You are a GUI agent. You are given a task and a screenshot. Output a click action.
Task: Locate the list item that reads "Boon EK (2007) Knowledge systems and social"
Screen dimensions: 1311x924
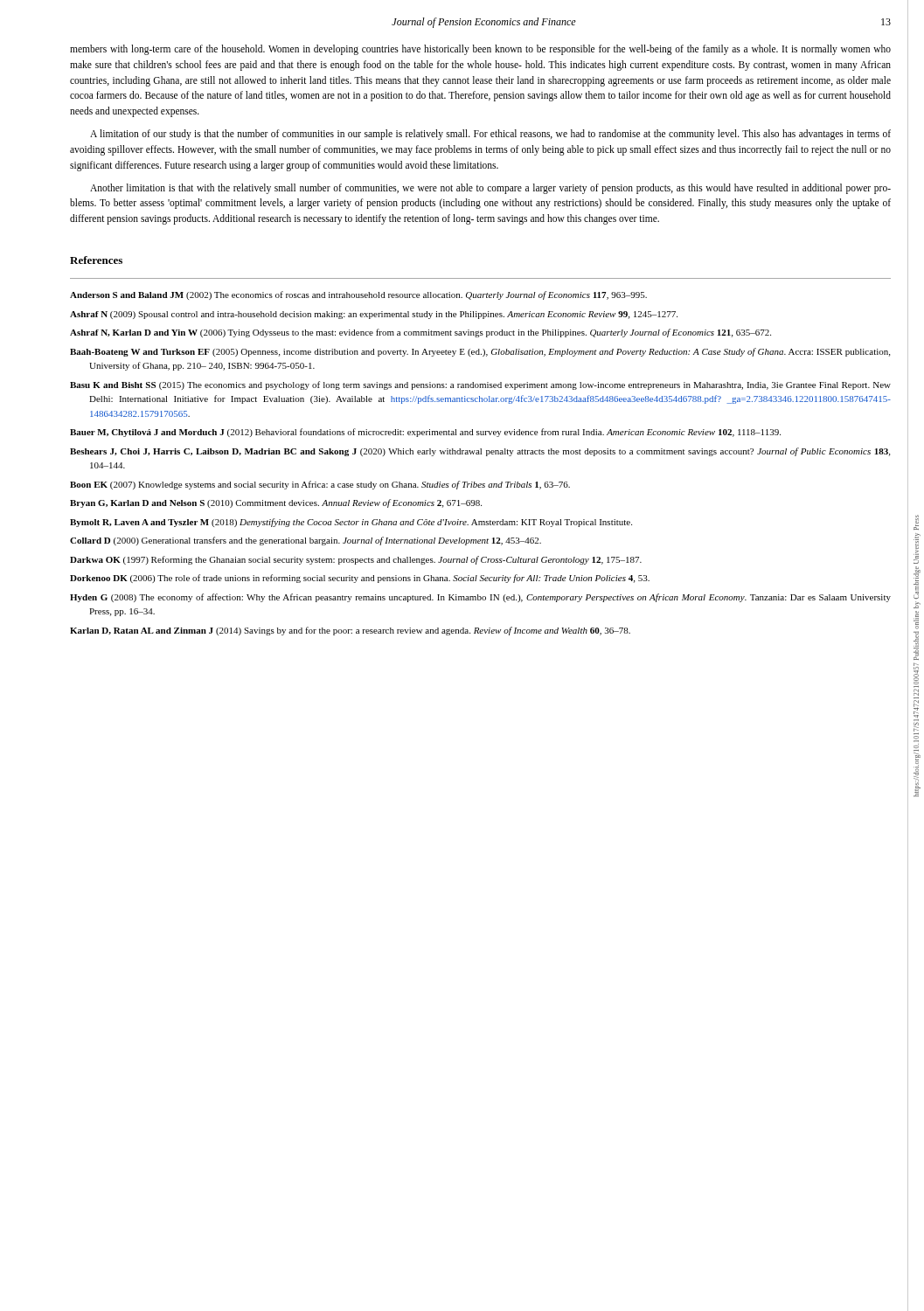coord(320,484)
